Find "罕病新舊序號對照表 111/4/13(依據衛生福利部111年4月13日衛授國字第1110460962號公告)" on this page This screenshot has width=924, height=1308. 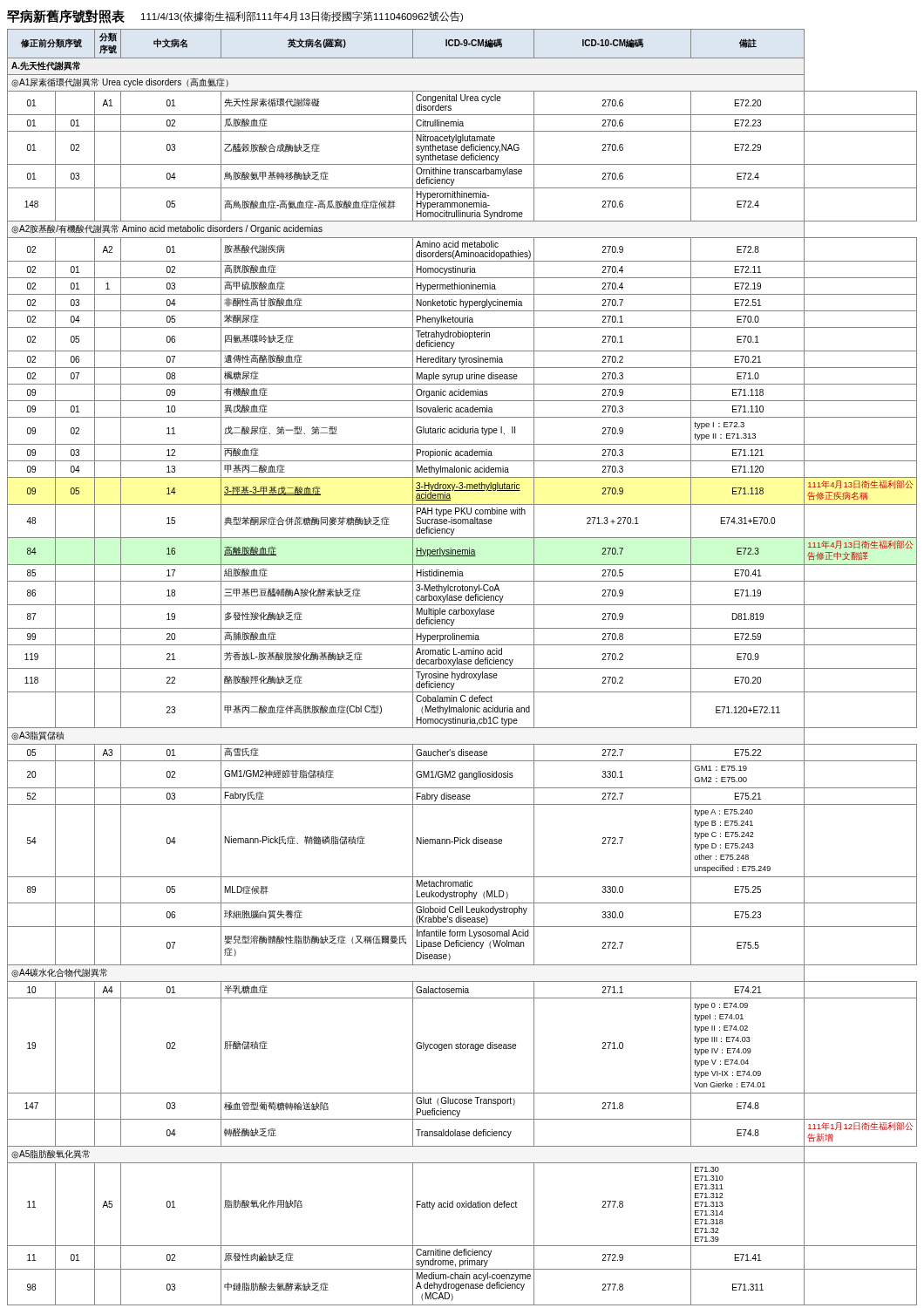[235, 17]
